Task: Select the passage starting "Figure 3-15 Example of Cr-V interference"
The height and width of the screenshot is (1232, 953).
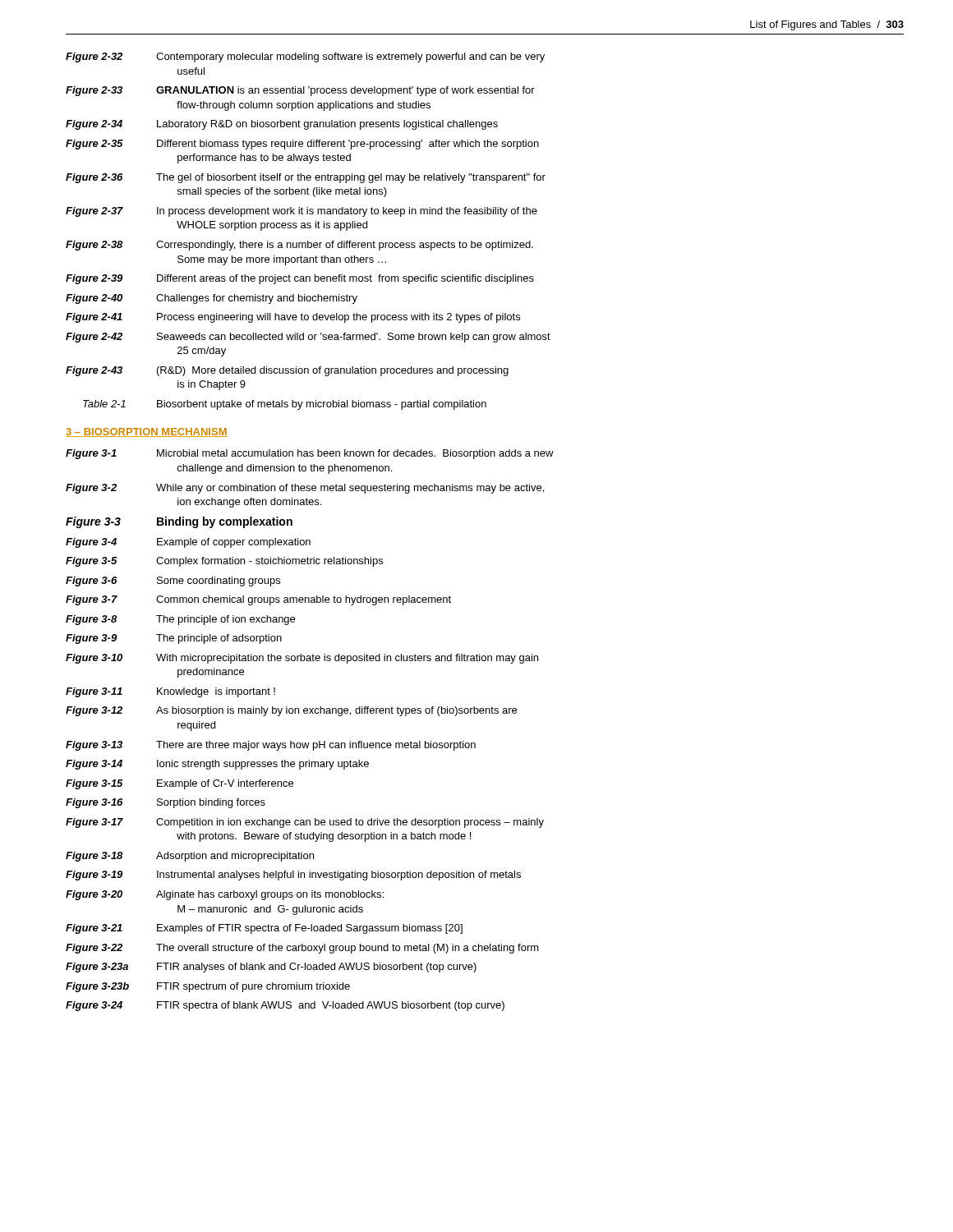Action: coord(180,784)
